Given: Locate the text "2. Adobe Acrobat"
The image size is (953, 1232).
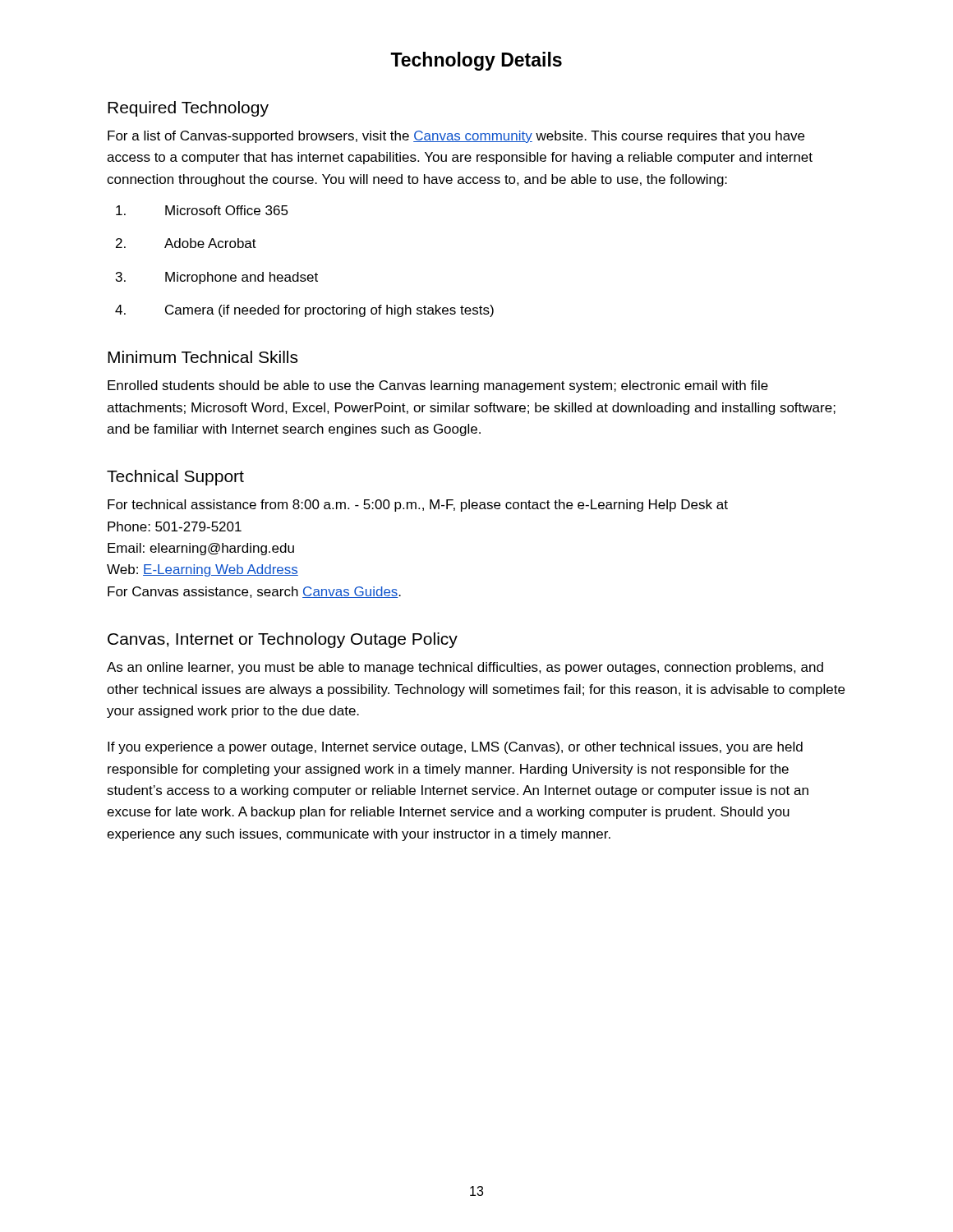Looking at the screenshot, I should pos(181,244).
